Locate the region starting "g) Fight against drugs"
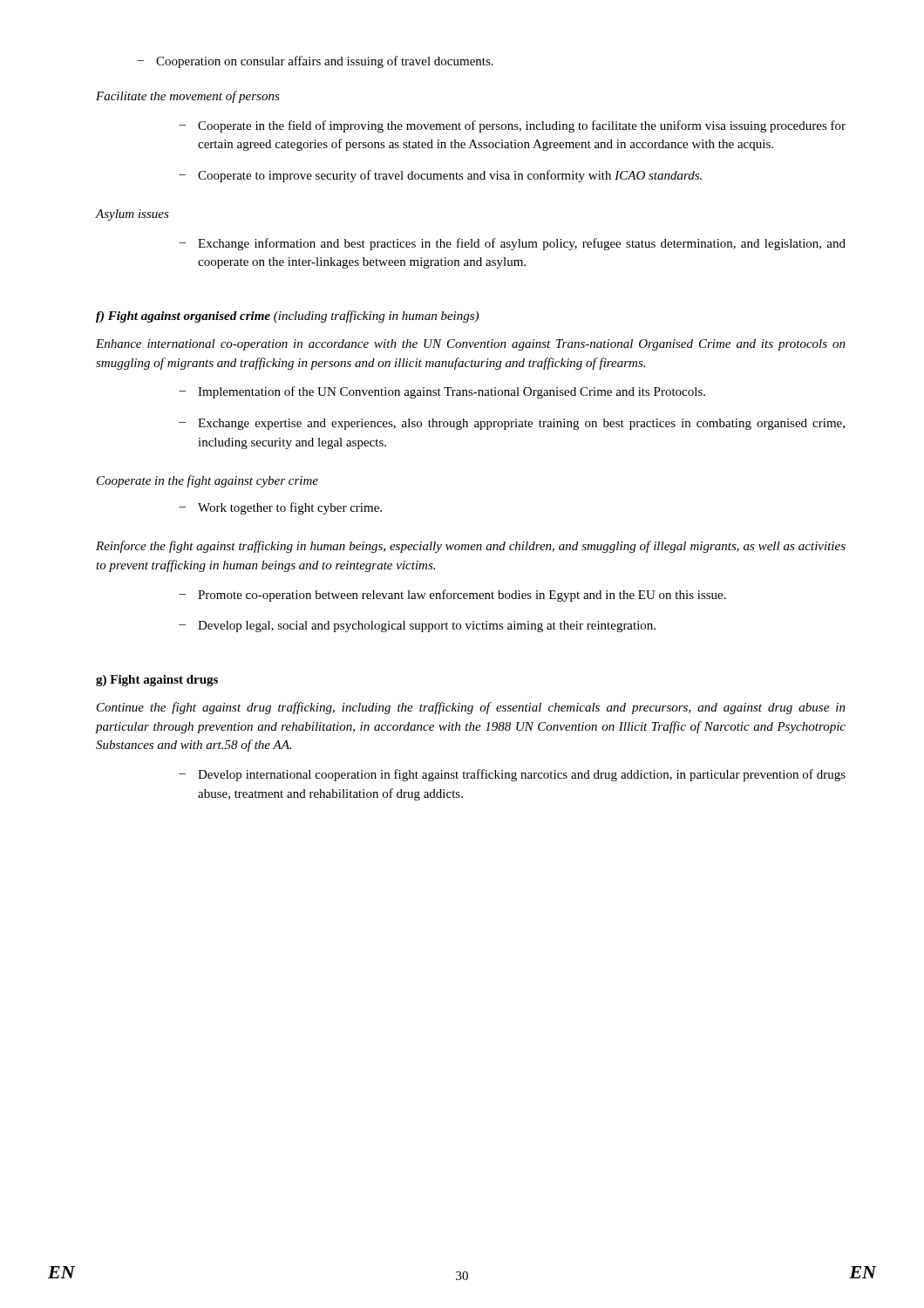 (x=157, y=679)
